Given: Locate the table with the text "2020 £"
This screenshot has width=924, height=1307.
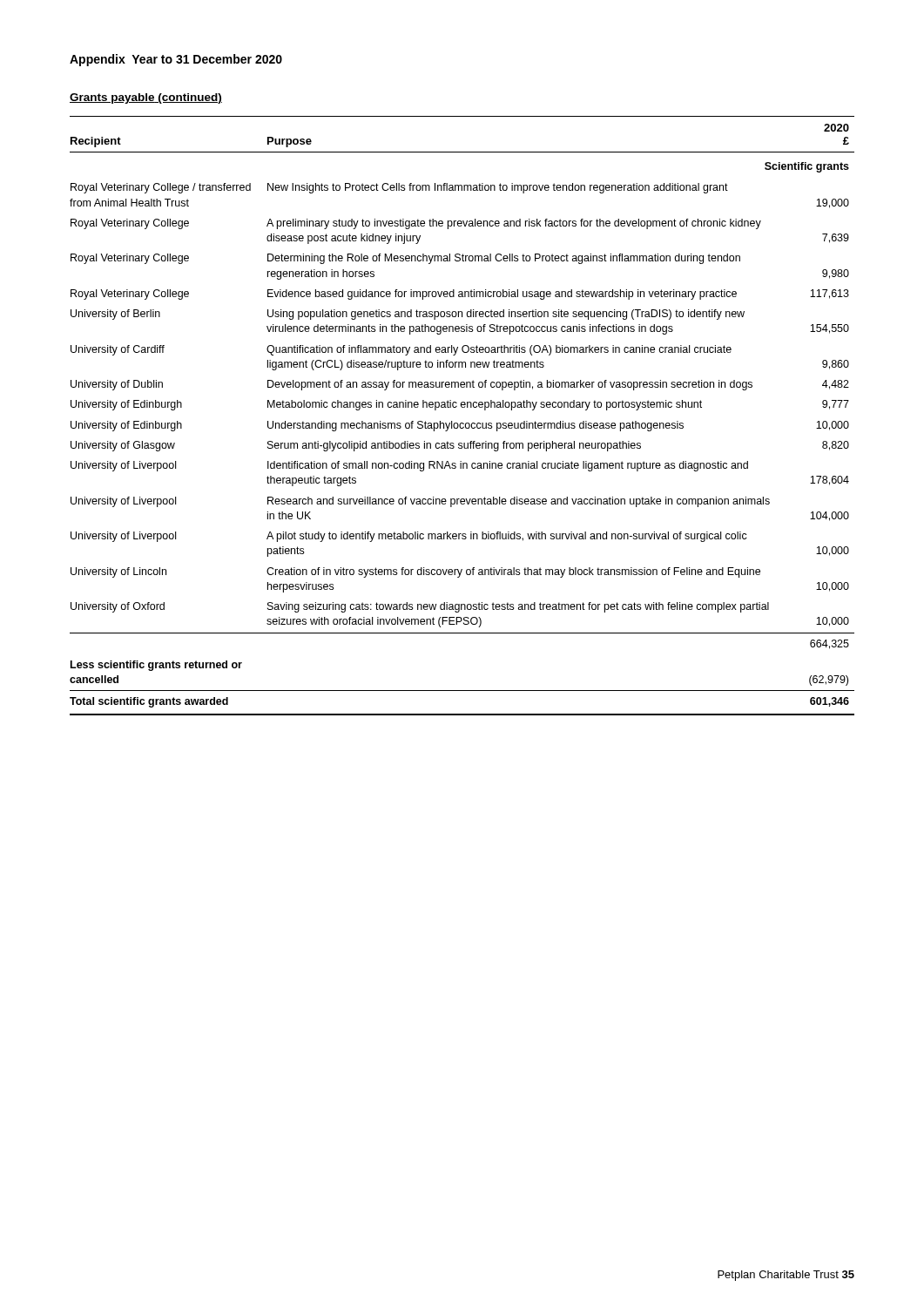Looking at the screenshot, I should point(462,415).
